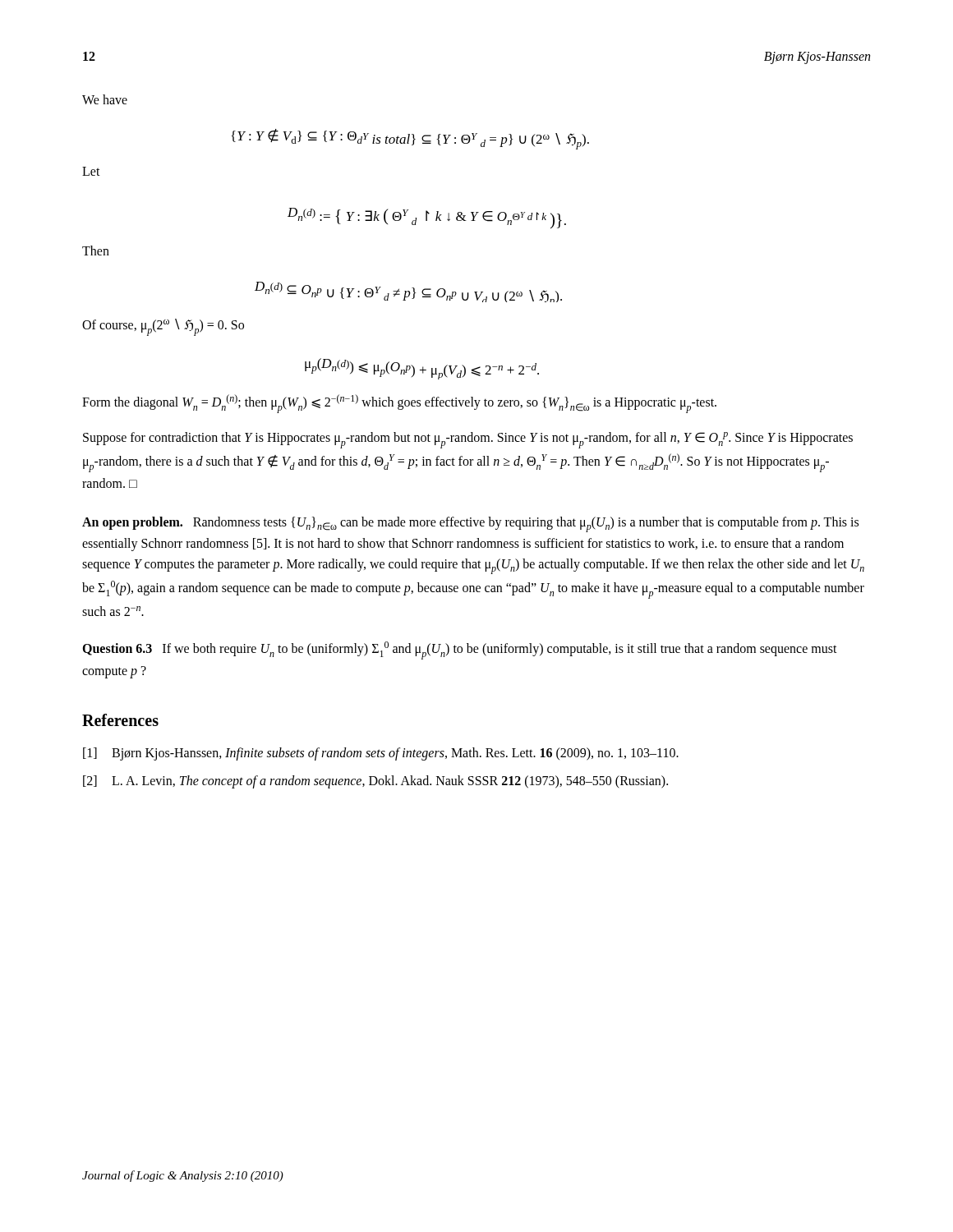Find the block starting "Dn(d) := { Y : ∃k ("
Viewport: 953px width, 1232px height.
(x=476, y=212)
